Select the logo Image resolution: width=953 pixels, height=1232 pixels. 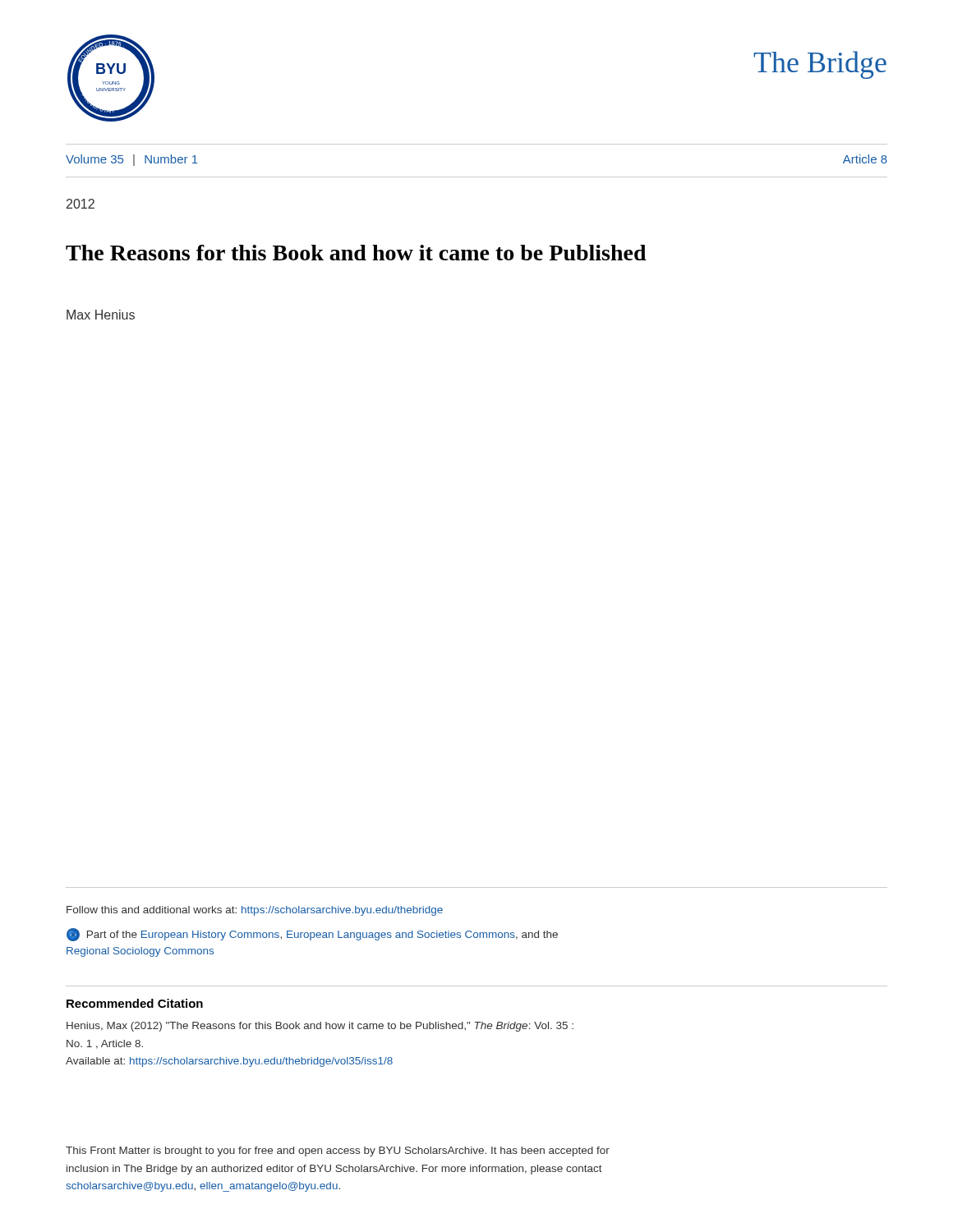click(x=111, y=80)
